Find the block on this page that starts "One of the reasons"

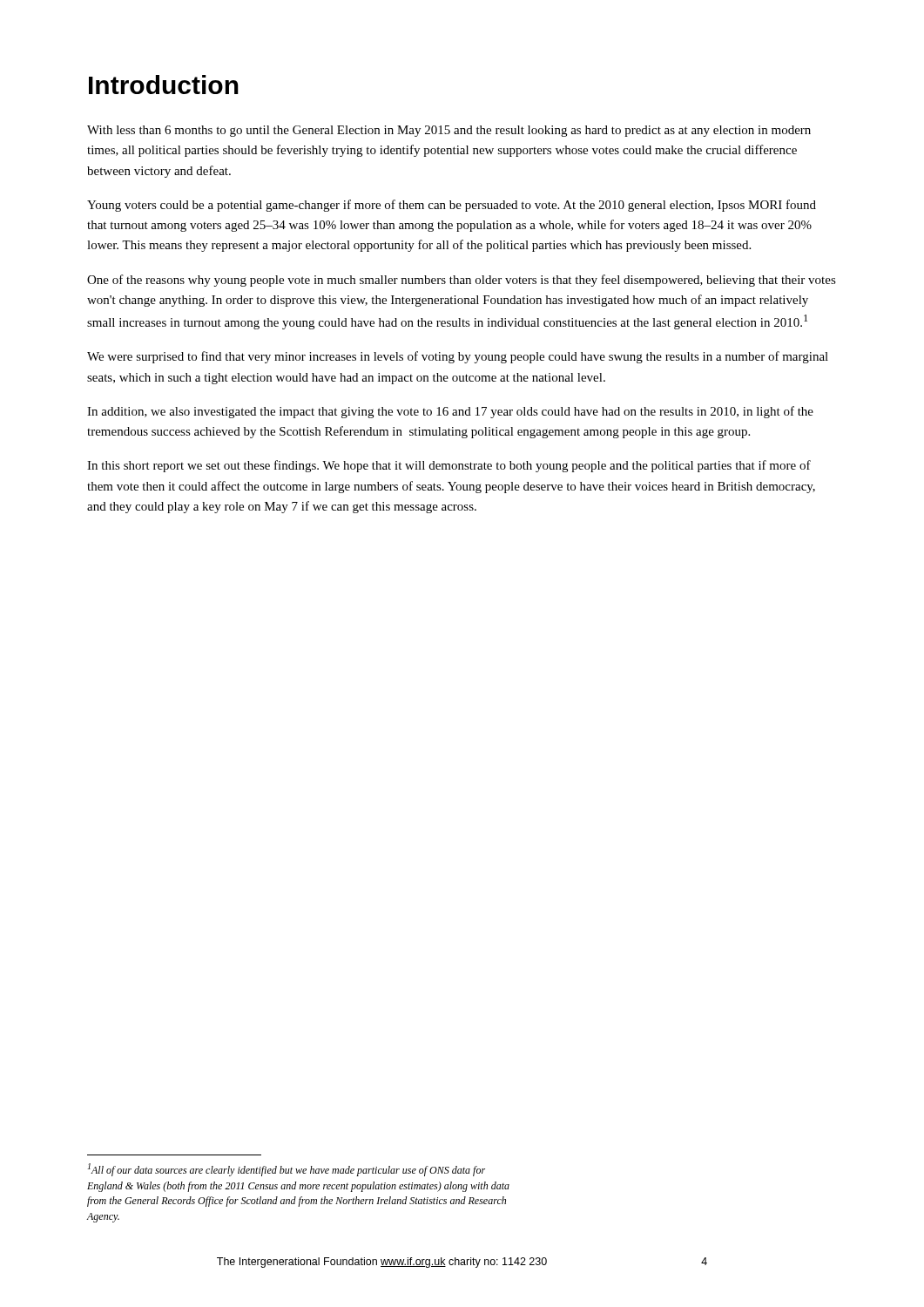tap(461, 301)
